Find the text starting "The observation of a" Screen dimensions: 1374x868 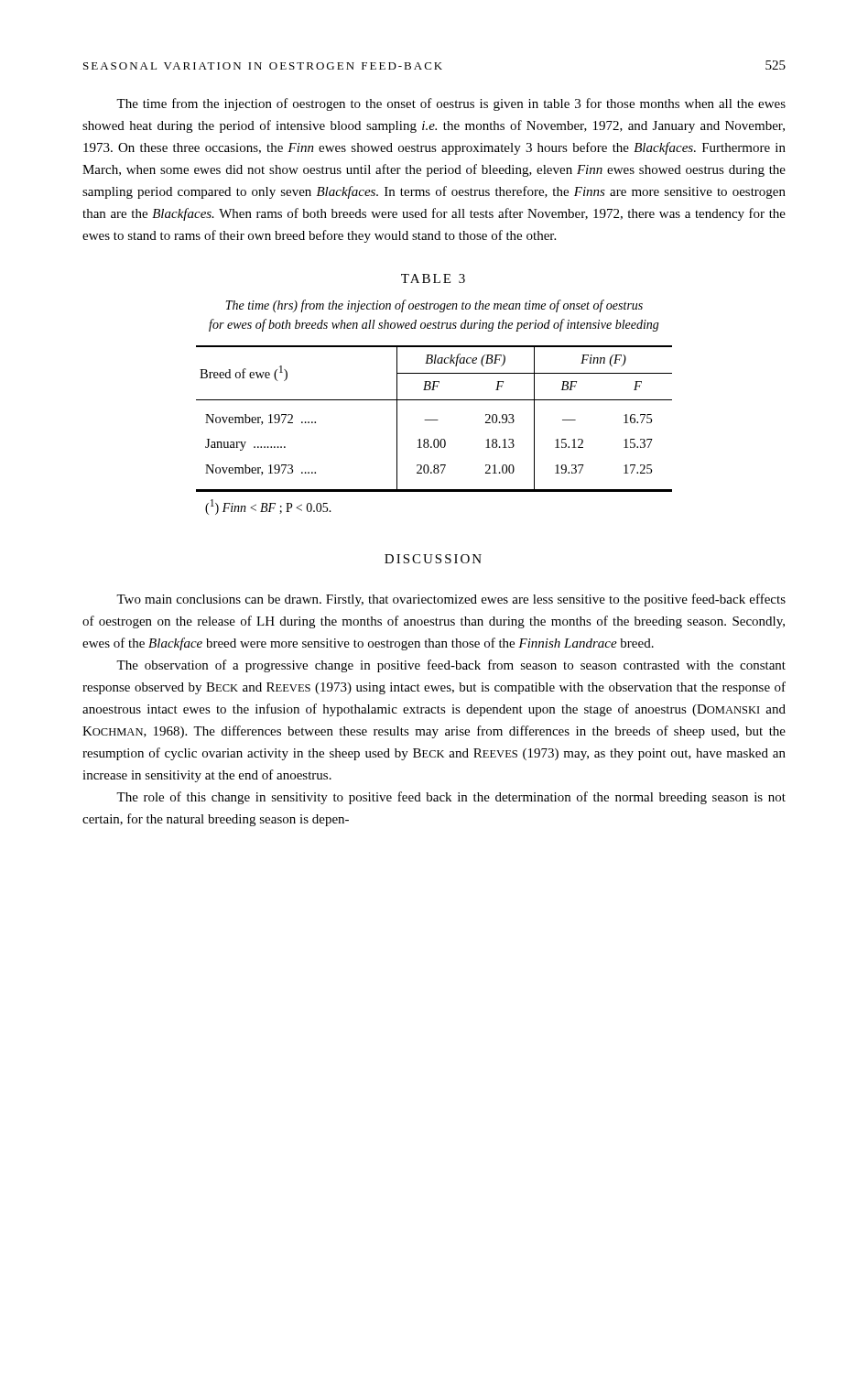coord(434,720)
